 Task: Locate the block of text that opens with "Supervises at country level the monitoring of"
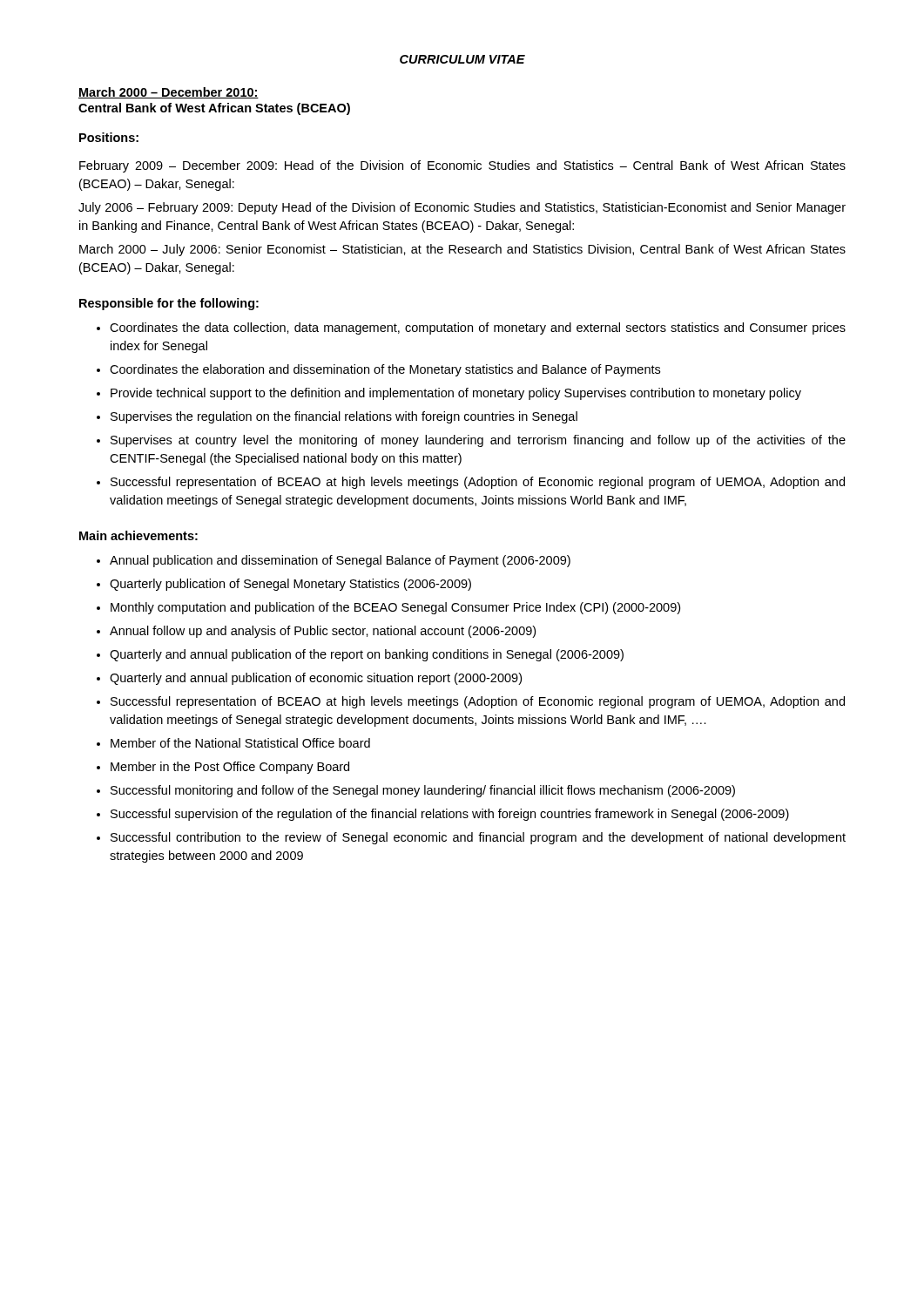(x=478, y=449)
